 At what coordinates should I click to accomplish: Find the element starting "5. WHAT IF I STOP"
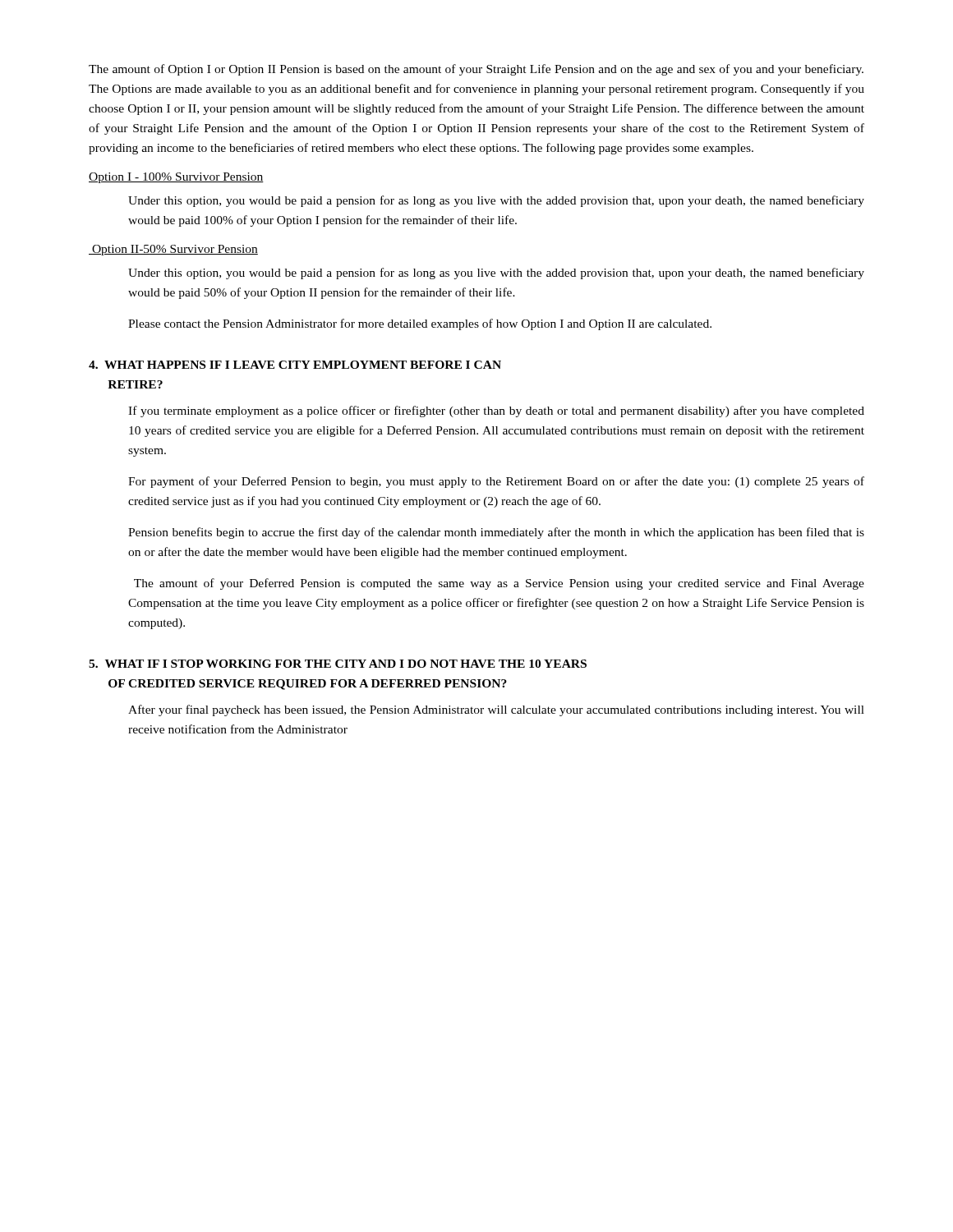click(338, 673)
